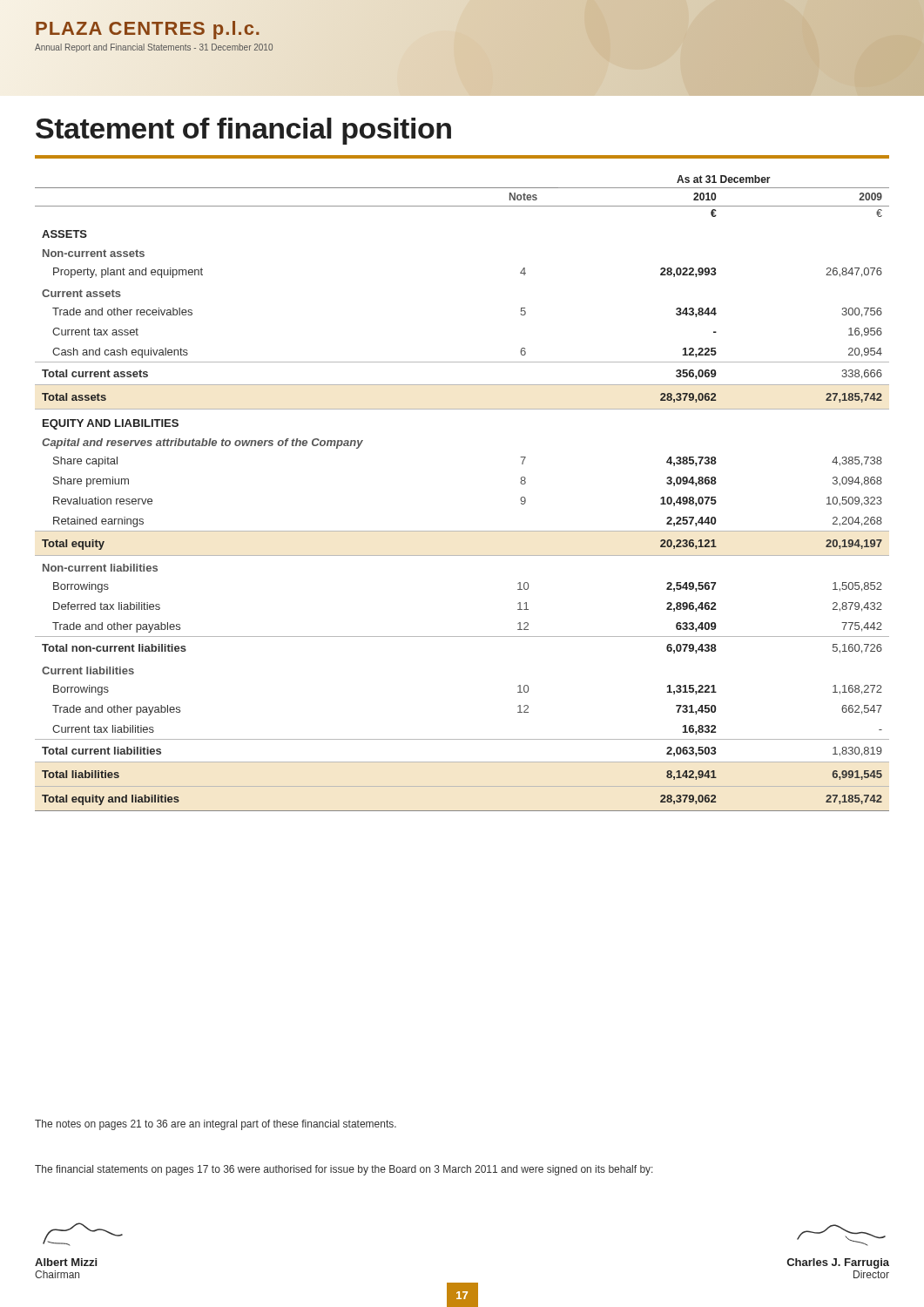Click on the title that says "Statement of financial position"

(x=244, y=128)
